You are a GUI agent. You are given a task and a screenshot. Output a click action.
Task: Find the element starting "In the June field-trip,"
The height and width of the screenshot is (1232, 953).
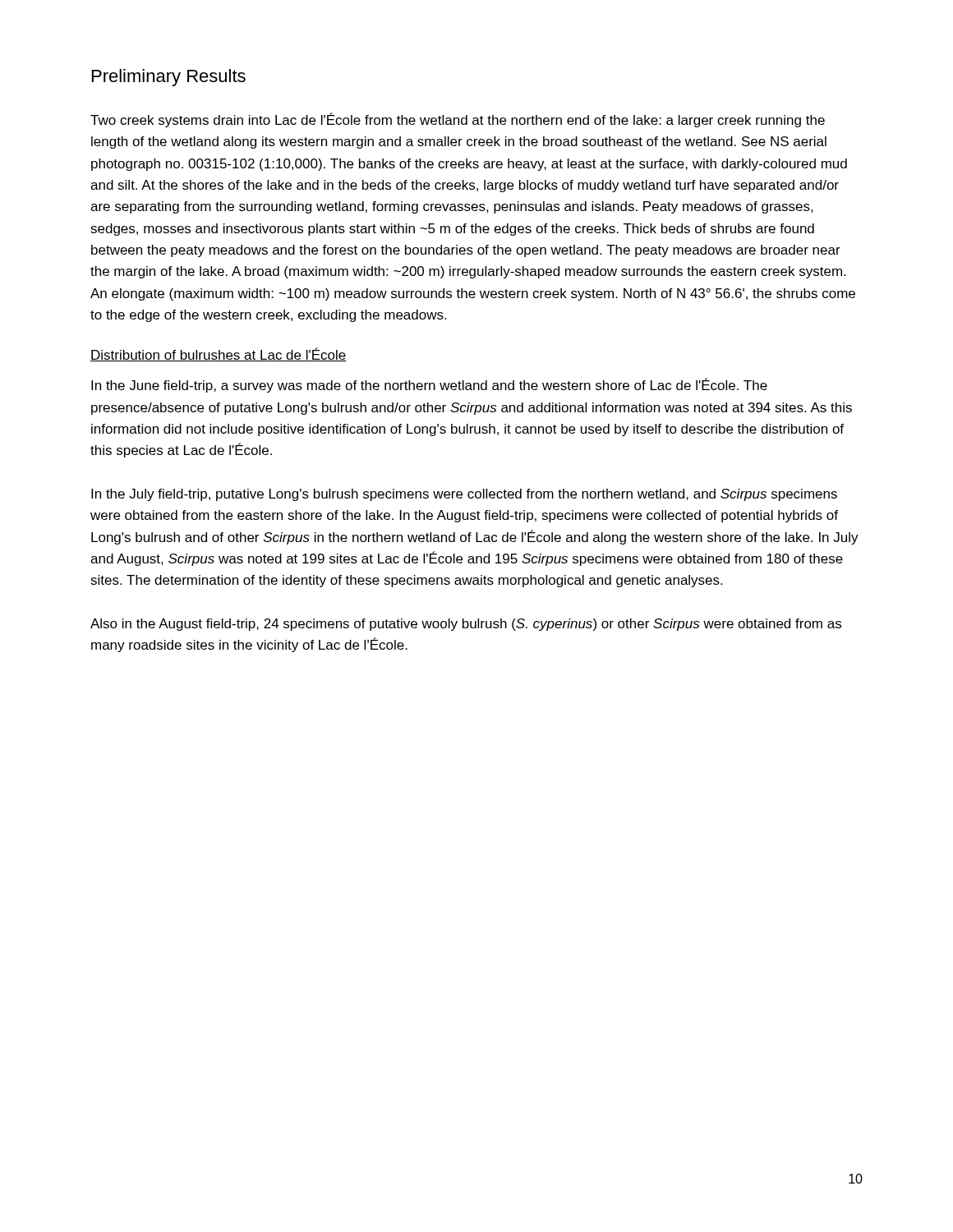(471, 418)
